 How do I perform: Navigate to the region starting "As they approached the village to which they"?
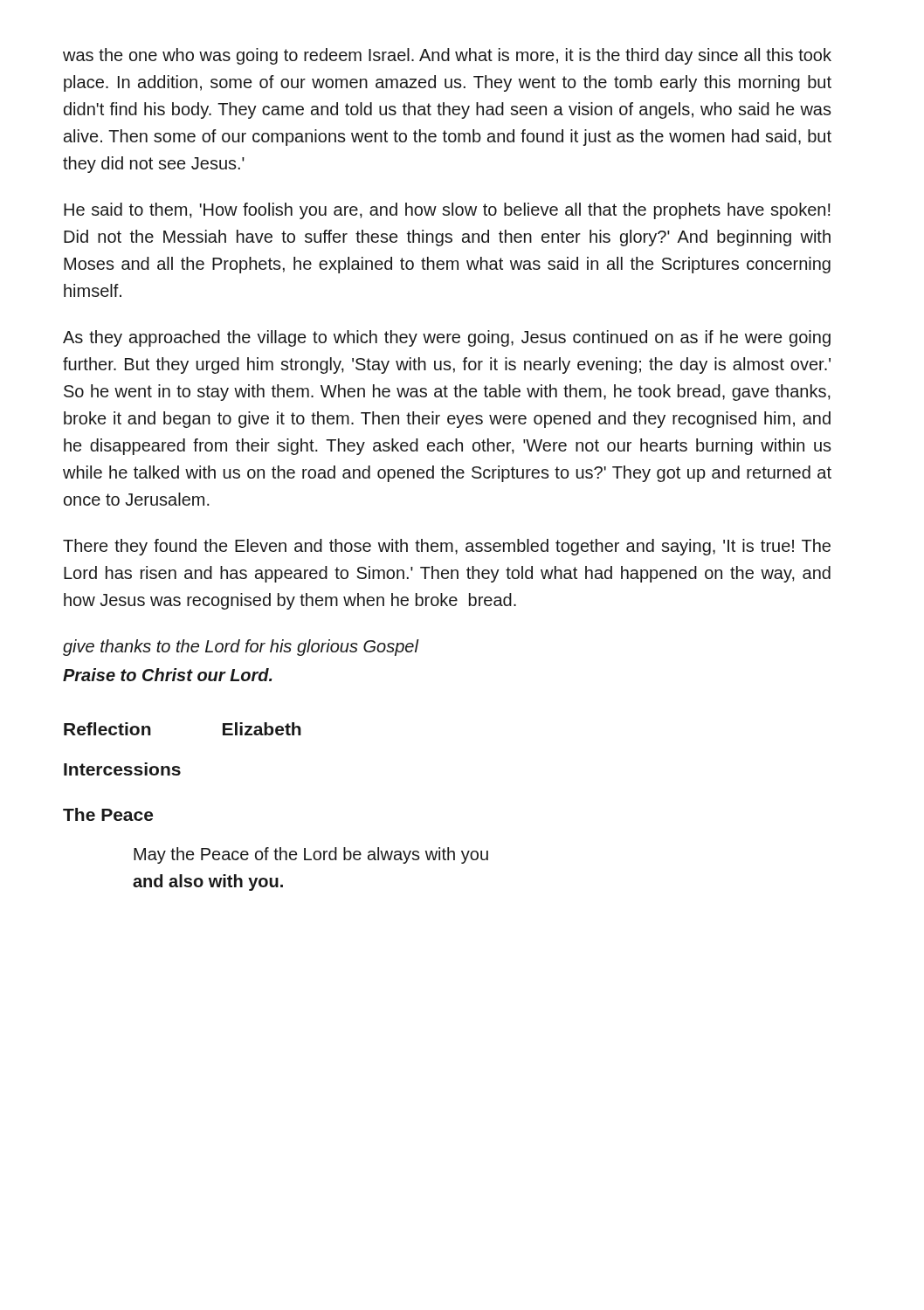click(x=447, y=418)
